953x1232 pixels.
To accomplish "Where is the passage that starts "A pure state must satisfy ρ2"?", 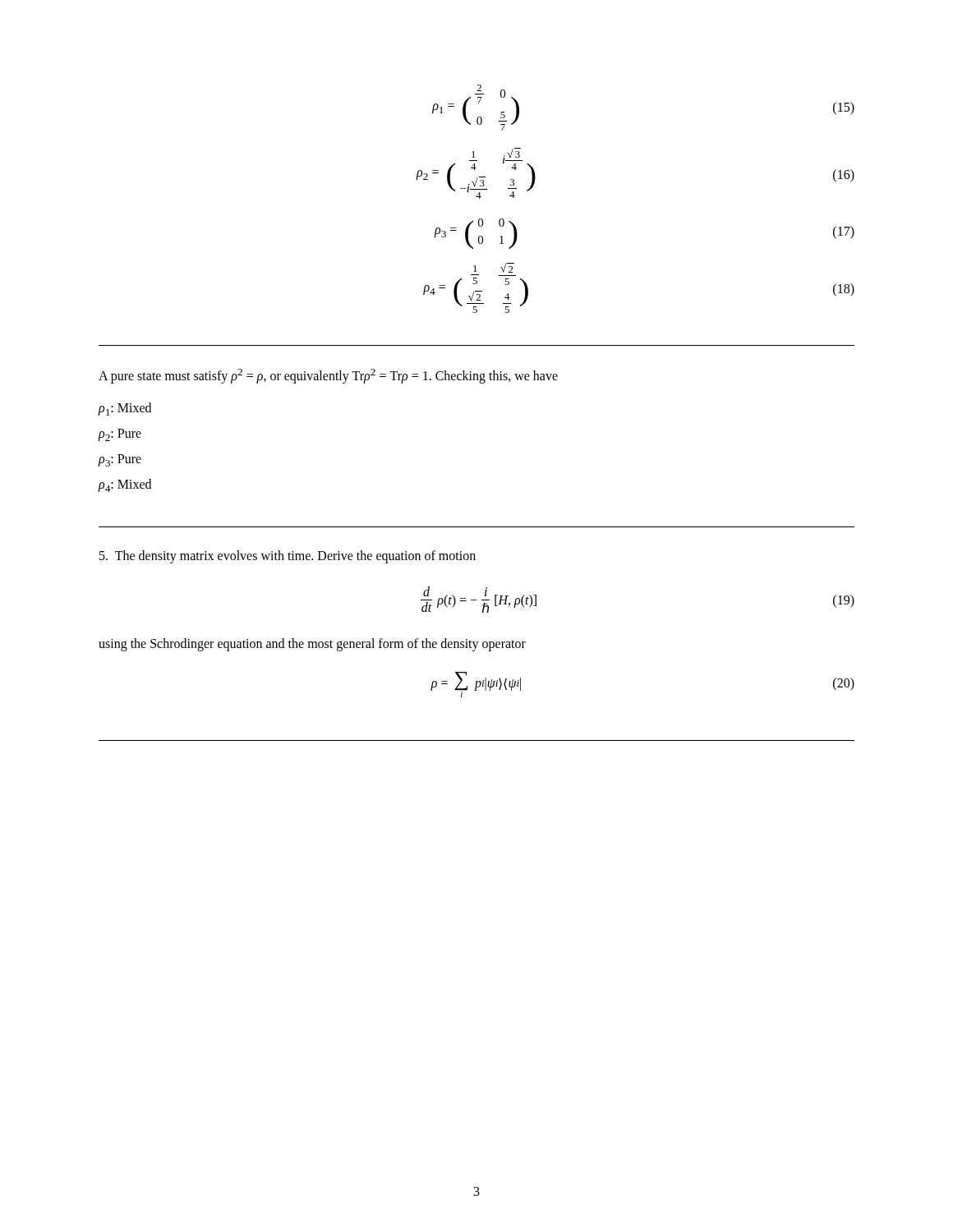I will (328, 374).
